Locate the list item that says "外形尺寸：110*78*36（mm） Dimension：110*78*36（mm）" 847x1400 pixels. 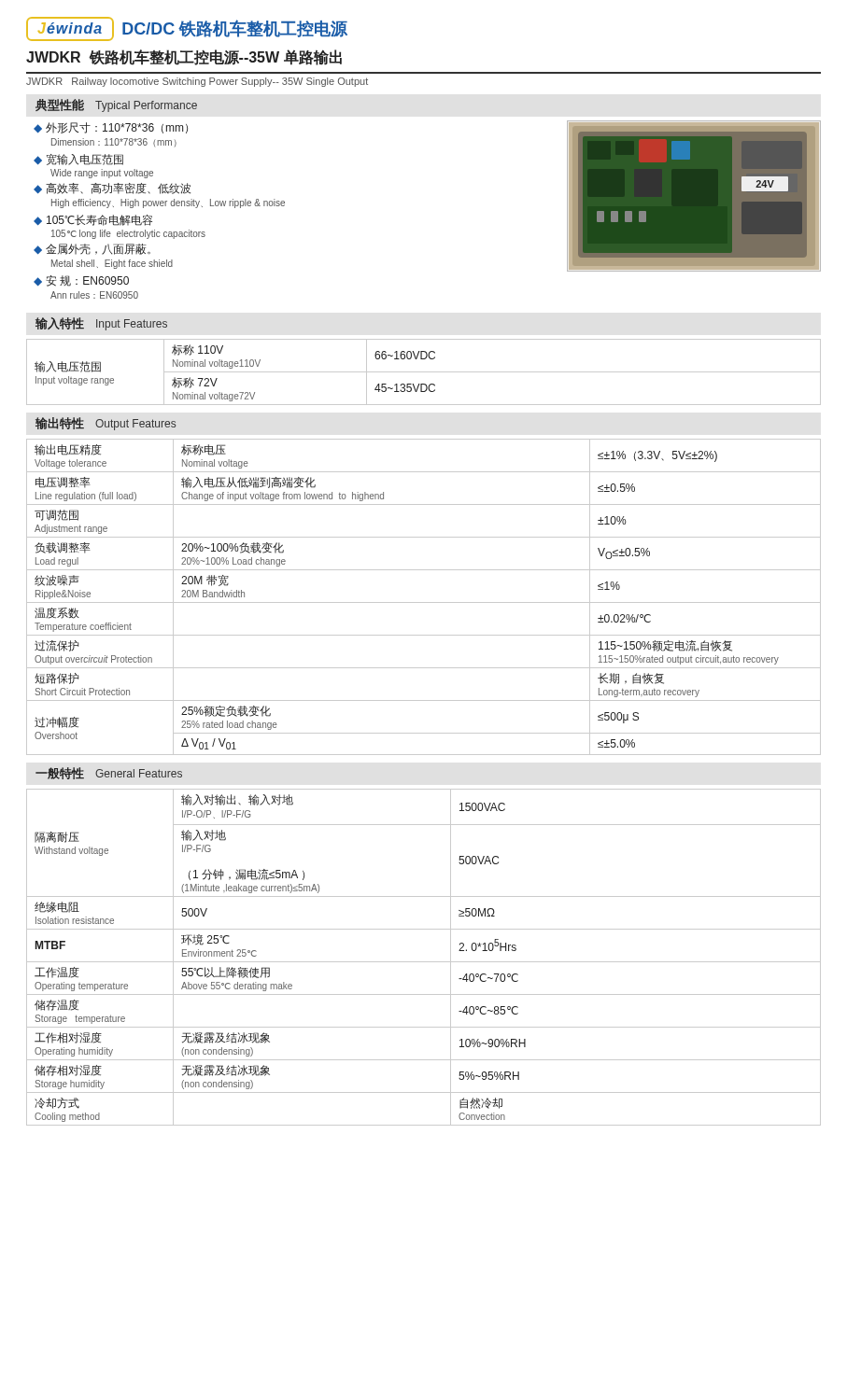[111, 128]
